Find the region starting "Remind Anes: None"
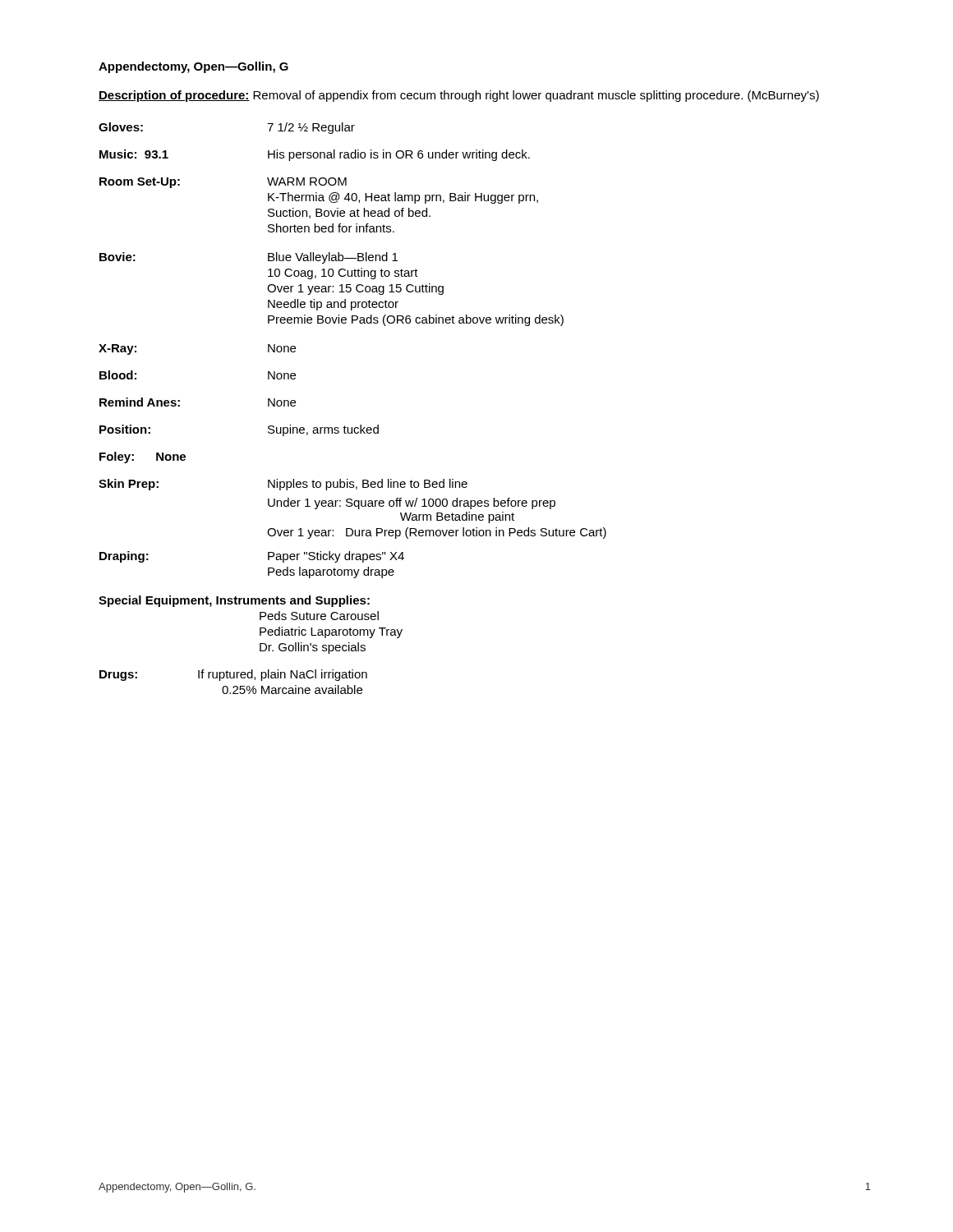 [x=139, y=401]
